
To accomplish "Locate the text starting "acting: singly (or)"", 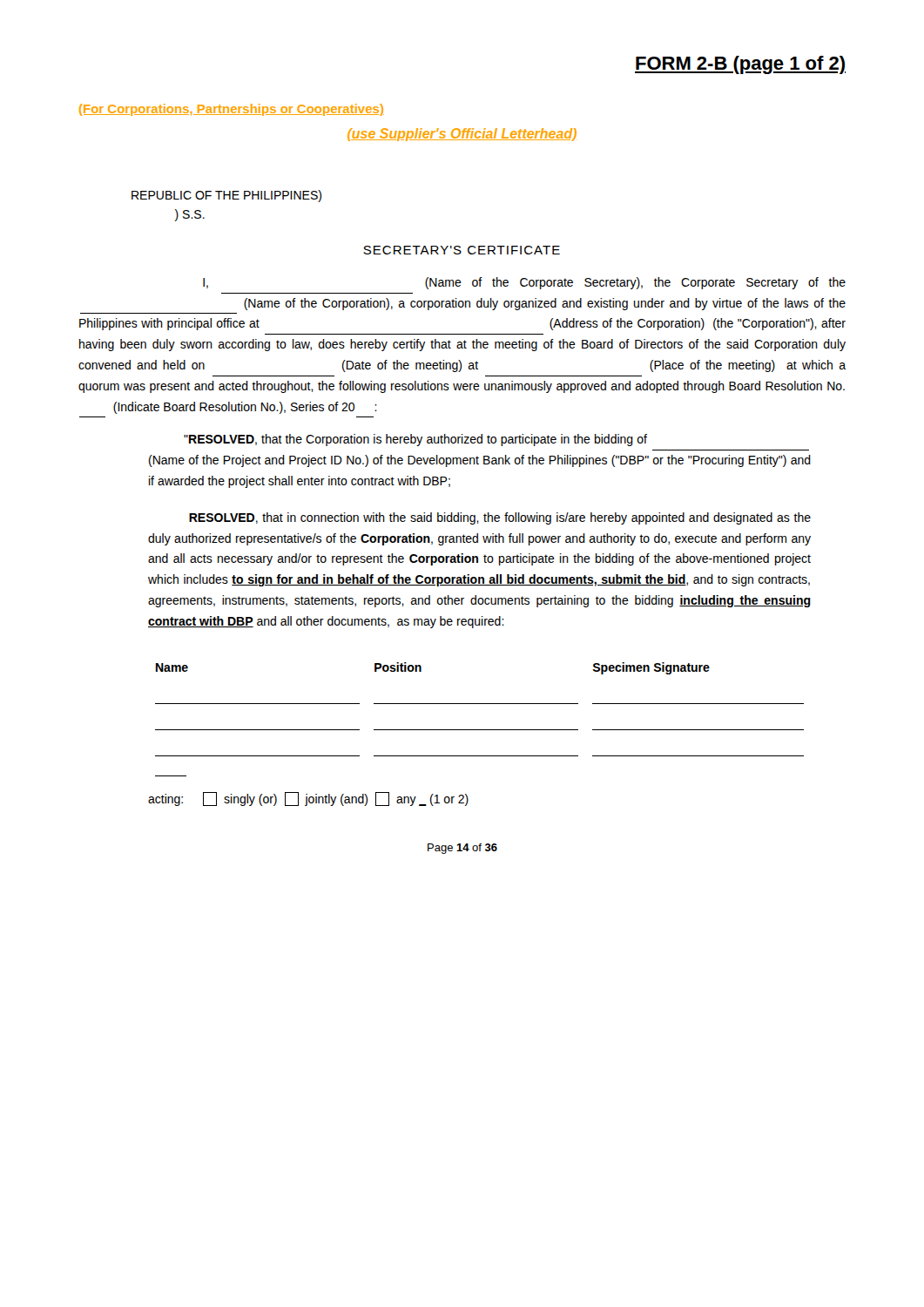I will [x=308, y=799].
